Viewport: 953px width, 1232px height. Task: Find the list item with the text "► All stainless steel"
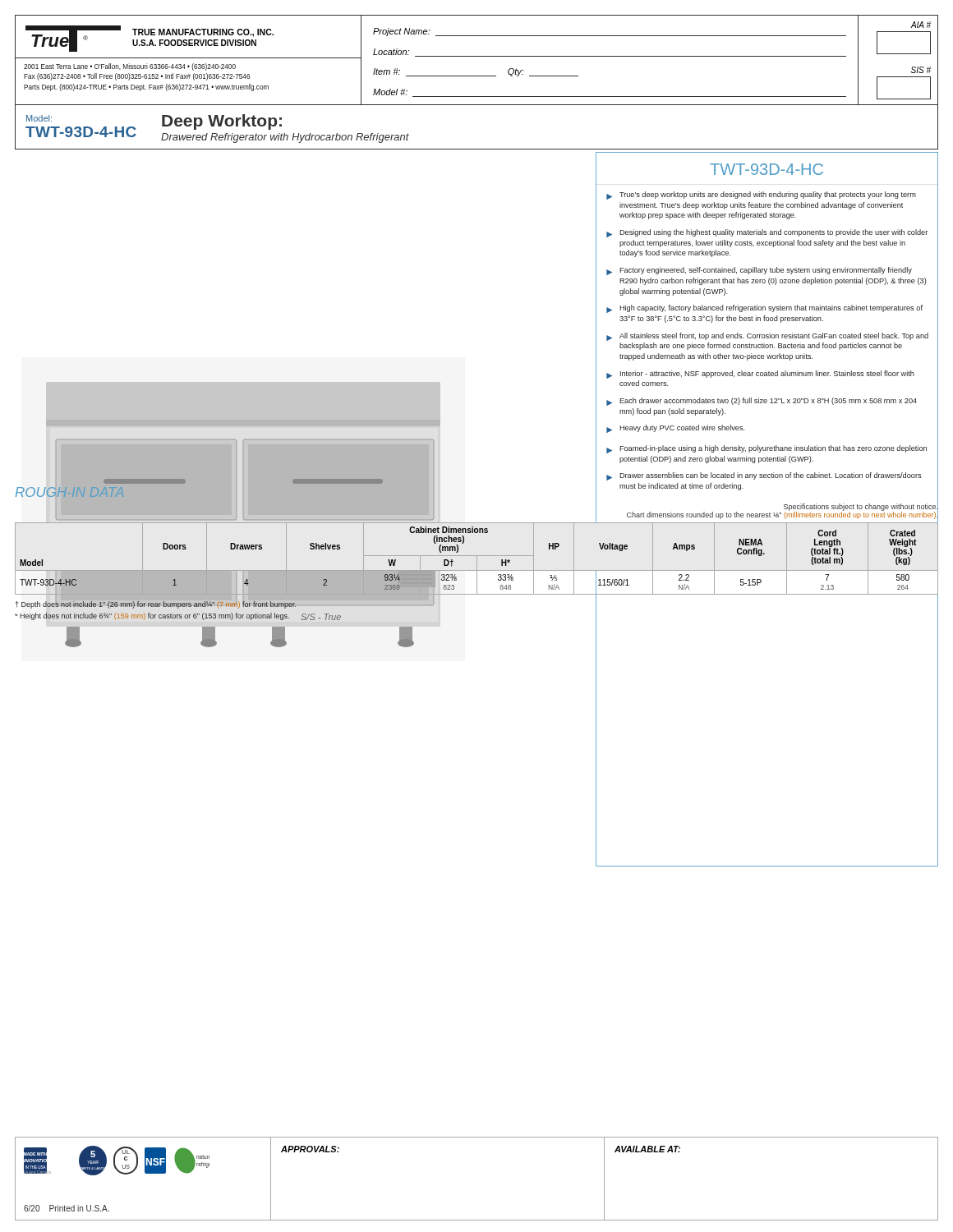click(767, 346)
